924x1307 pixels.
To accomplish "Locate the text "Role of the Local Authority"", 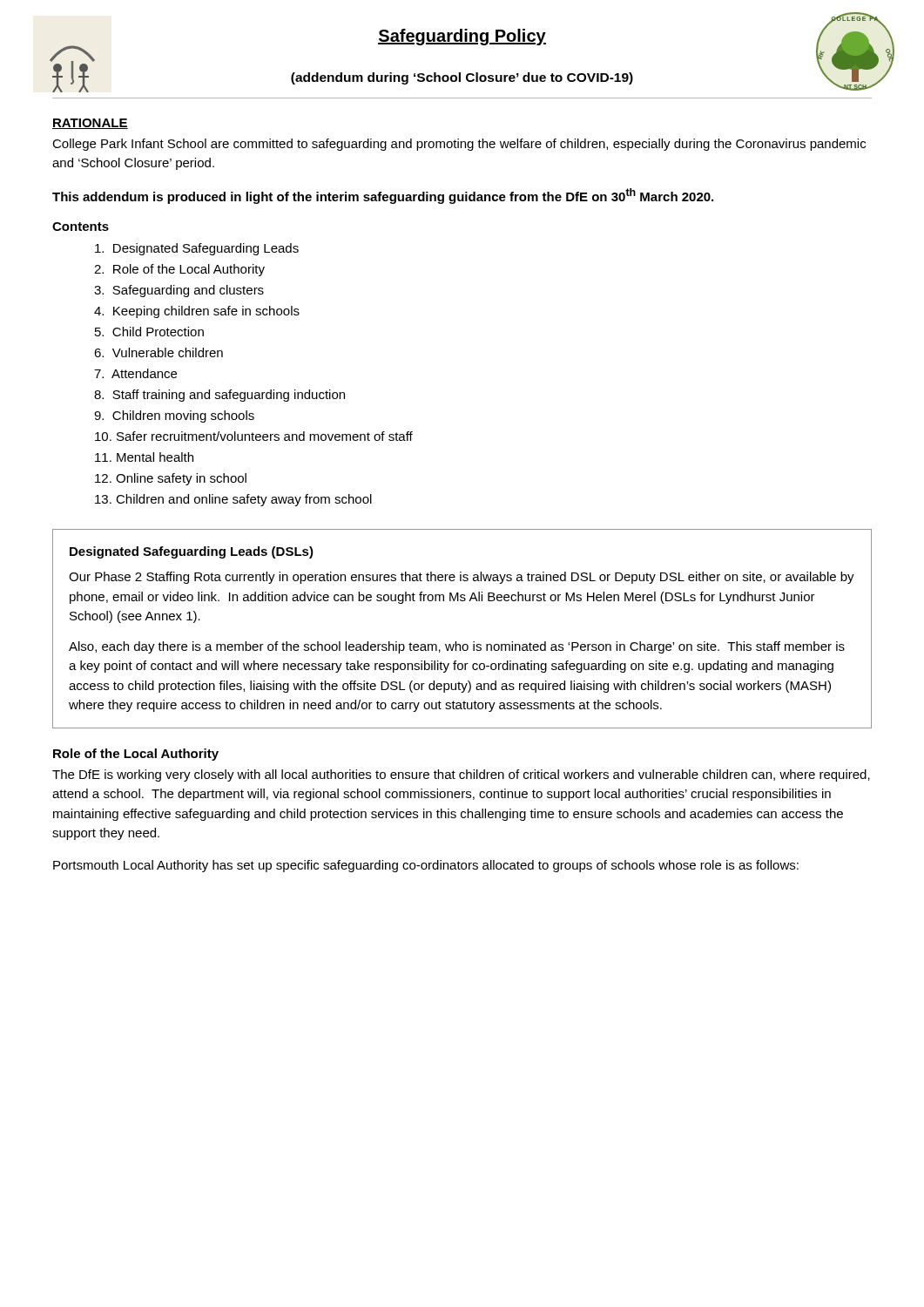I will click(136, 753).
